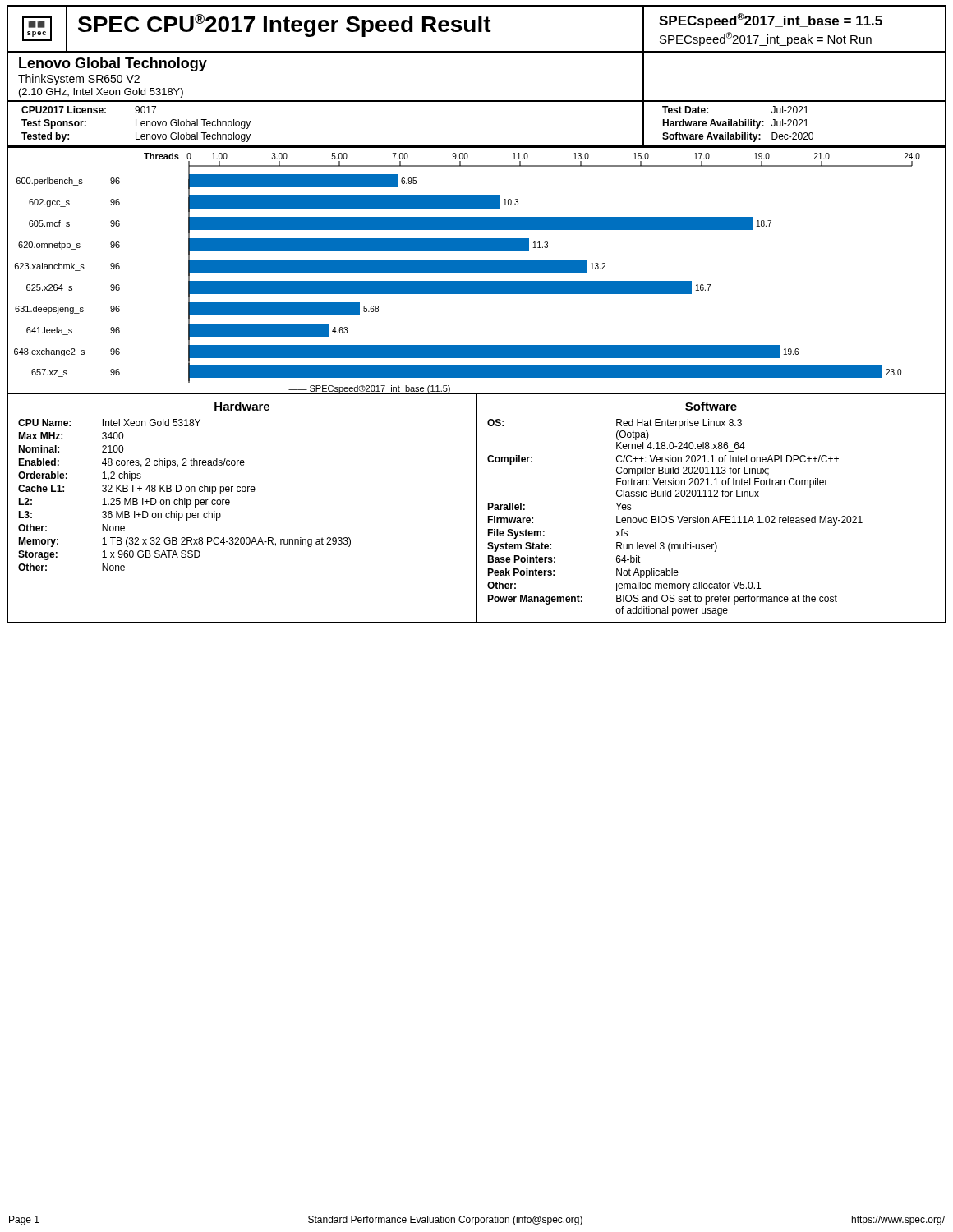953x1232 pixels.
Task: Find the table that mentions "Tested by:"
Action: 476,124
